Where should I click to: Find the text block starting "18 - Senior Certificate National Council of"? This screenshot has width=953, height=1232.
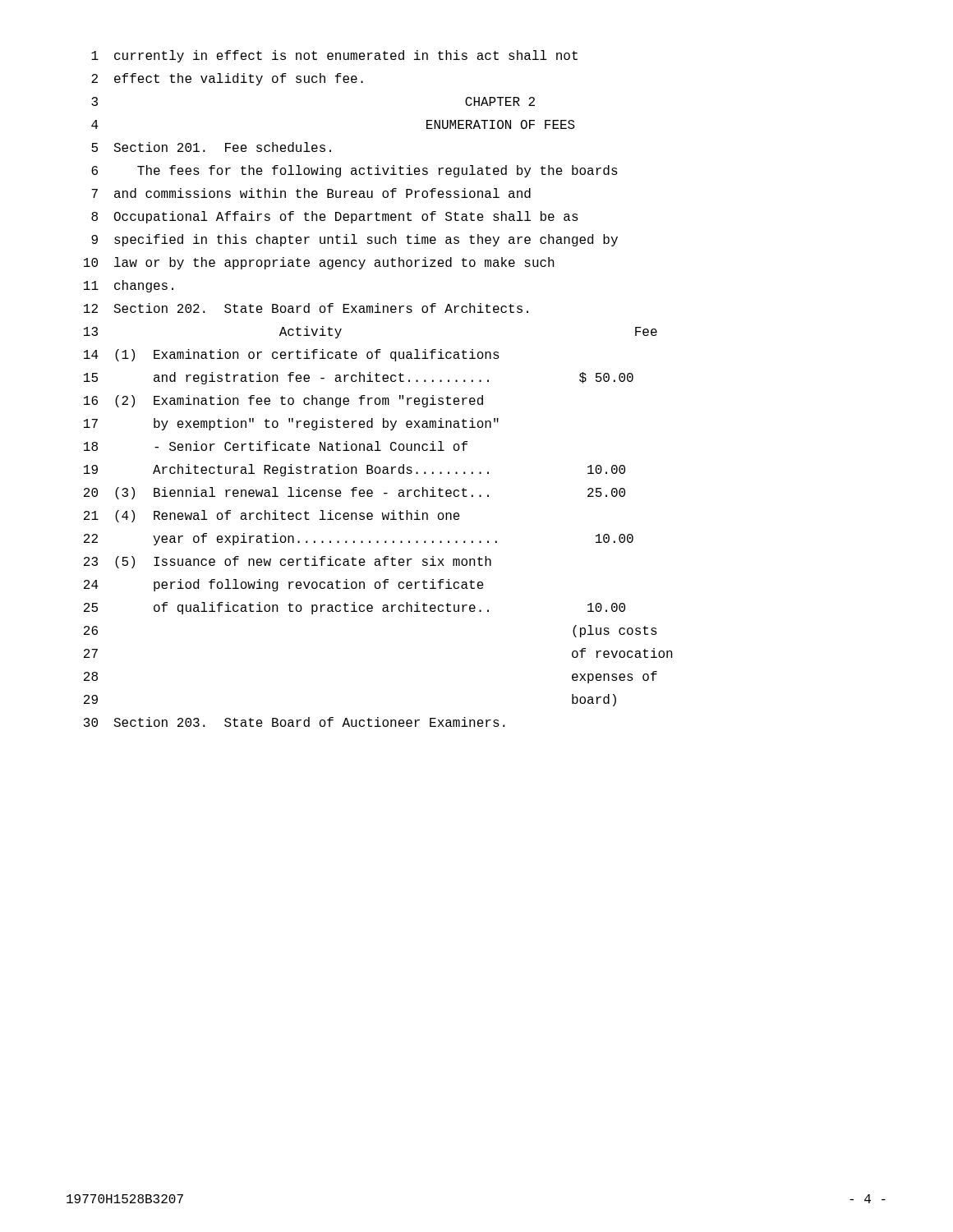[x=476, y=448]
